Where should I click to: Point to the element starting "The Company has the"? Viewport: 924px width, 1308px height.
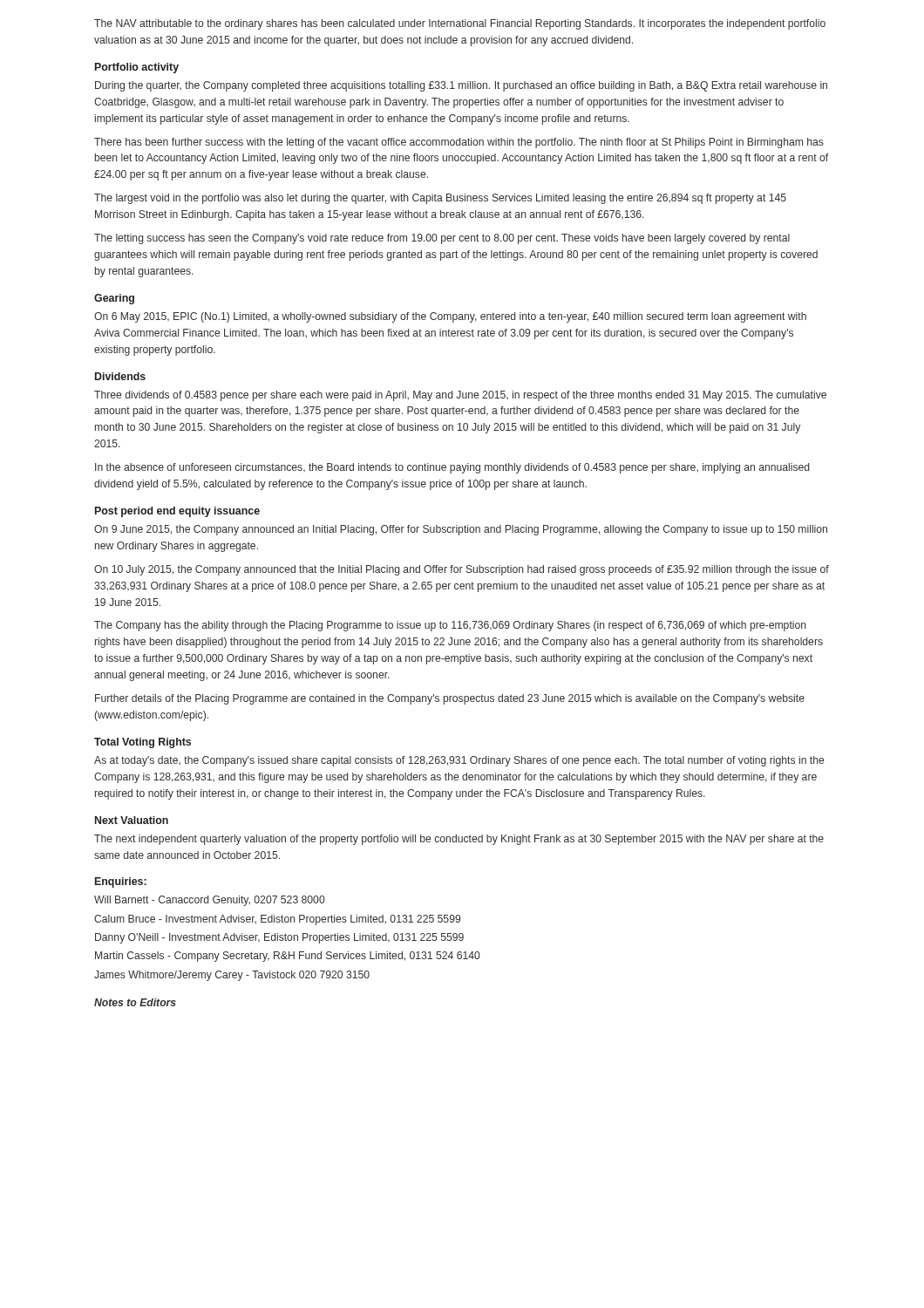pyautogui.click(x=459, y=650)
